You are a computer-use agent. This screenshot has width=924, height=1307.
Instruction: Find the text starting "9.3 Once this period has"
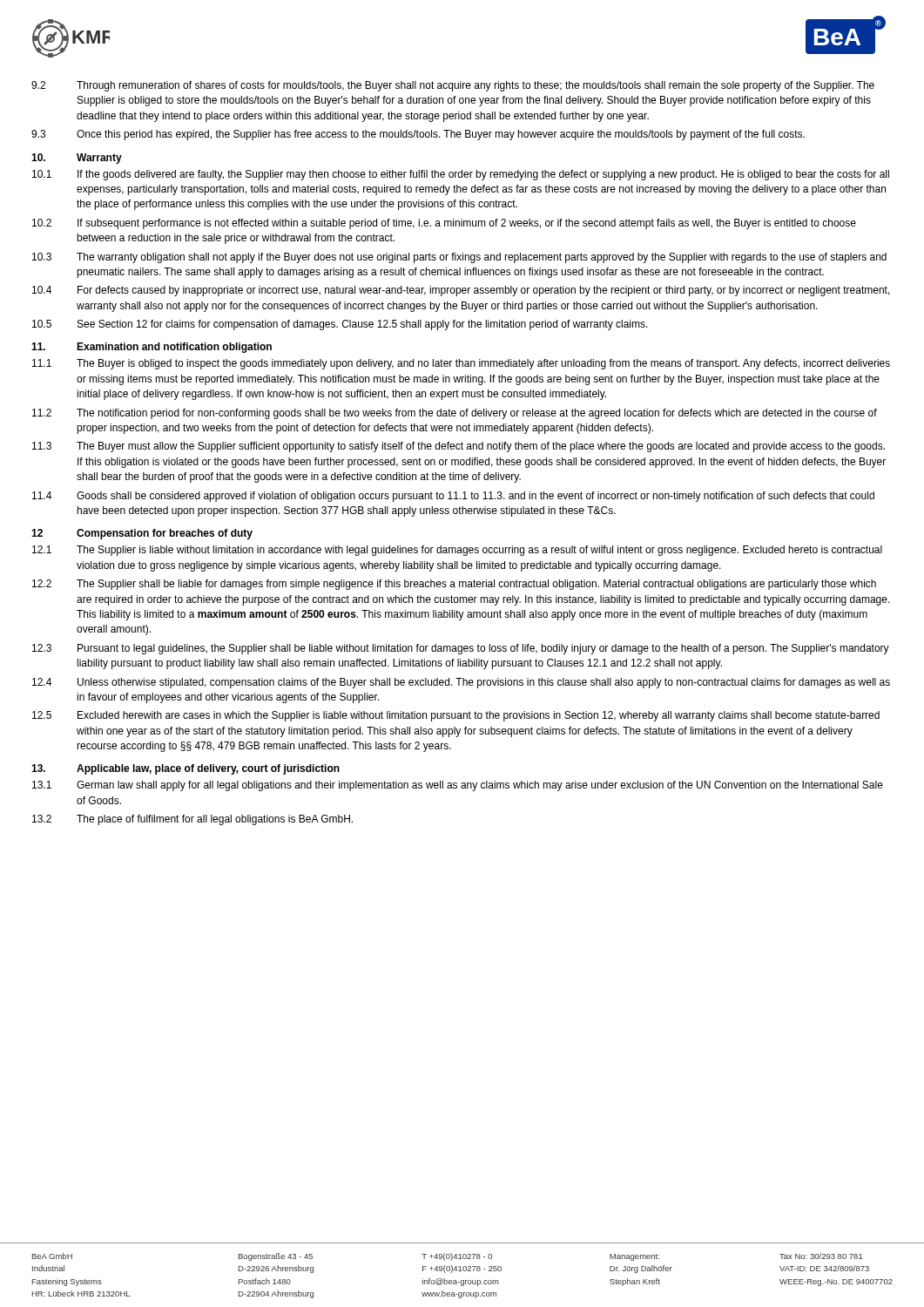[462, 135]
